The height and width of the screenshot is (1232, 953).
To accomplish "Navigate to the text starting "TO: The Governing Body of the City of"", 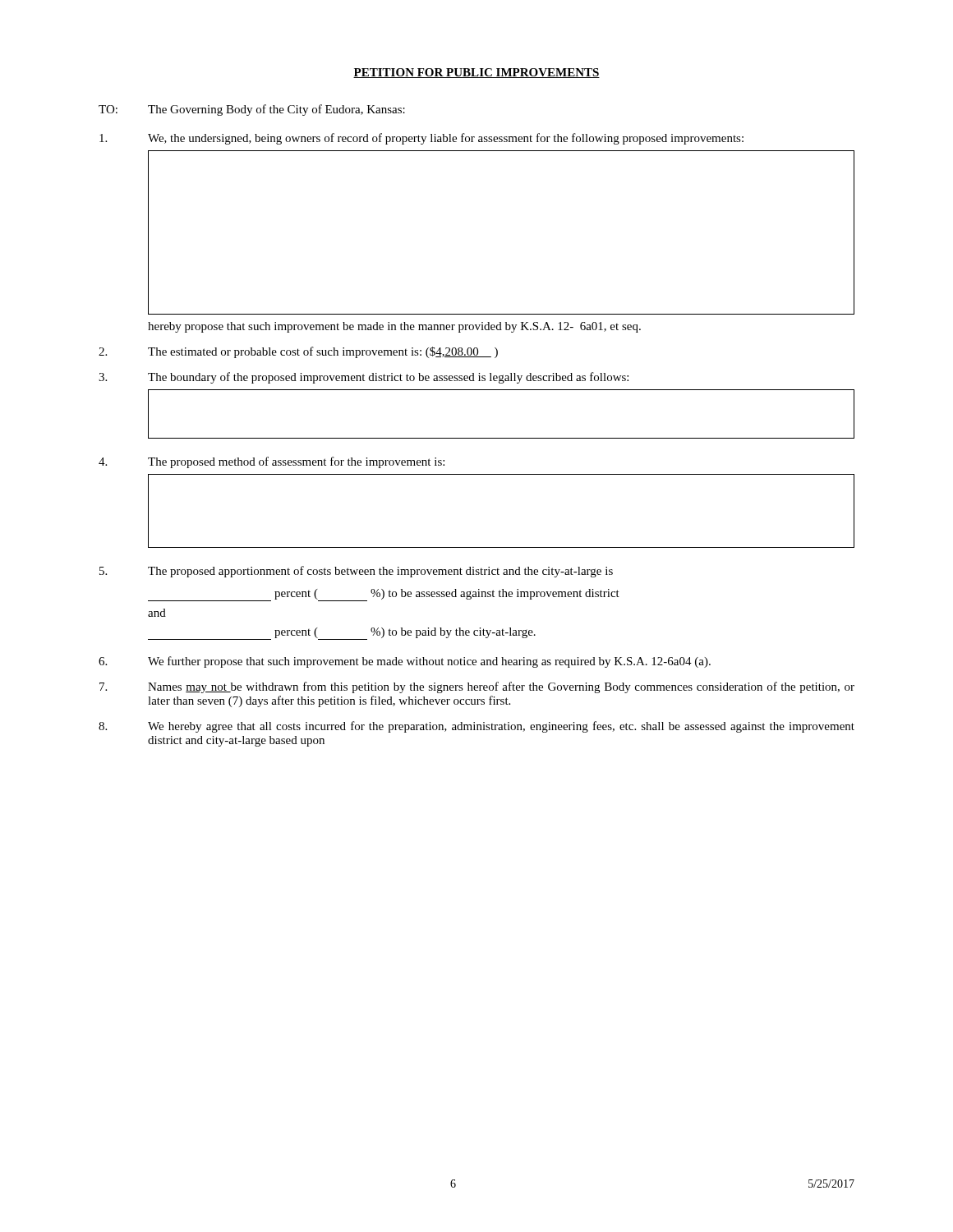I will [x=252, y=110].
